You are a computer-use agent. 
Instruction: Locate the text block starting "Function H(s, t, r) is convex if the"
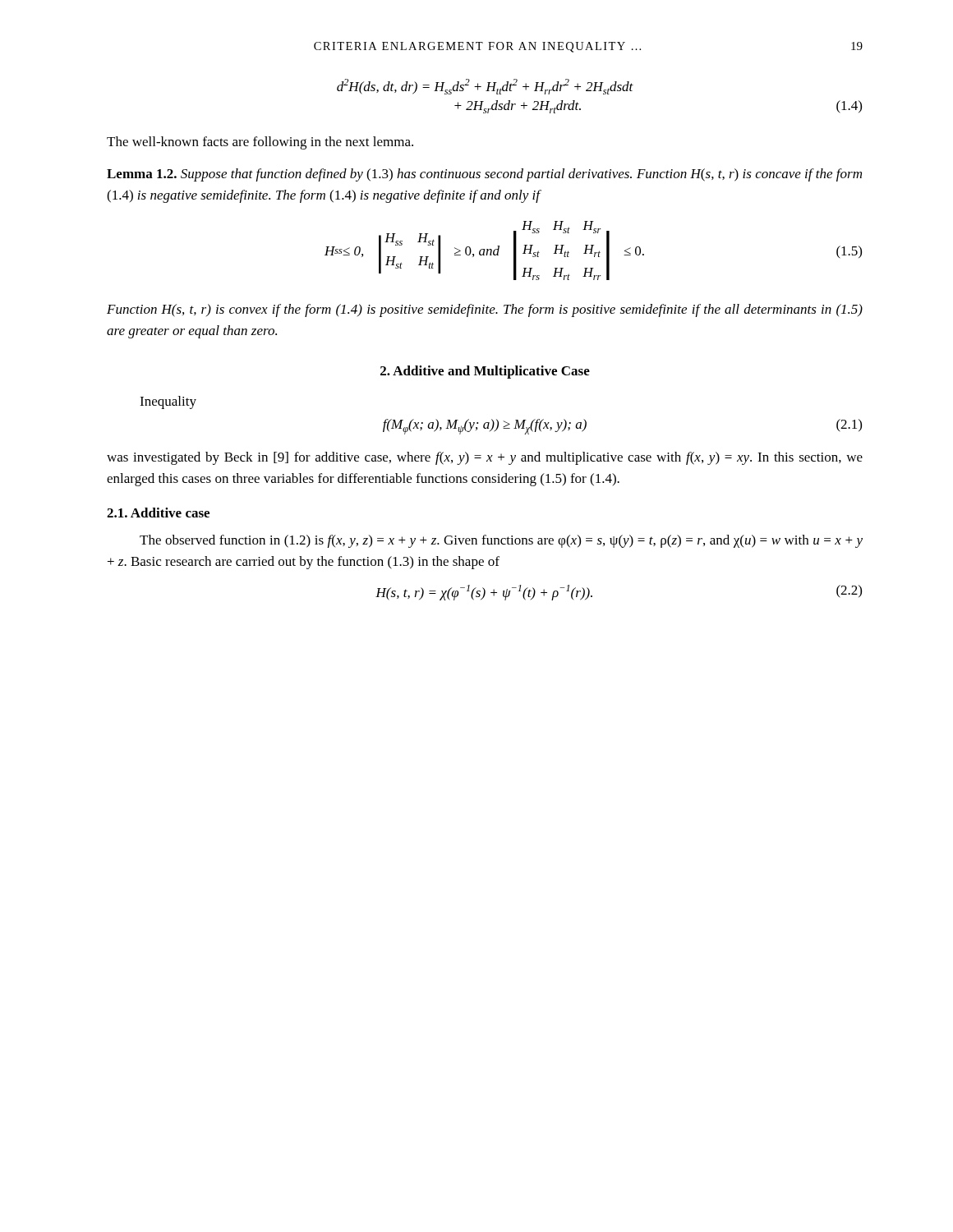click(x=485, y=320)
